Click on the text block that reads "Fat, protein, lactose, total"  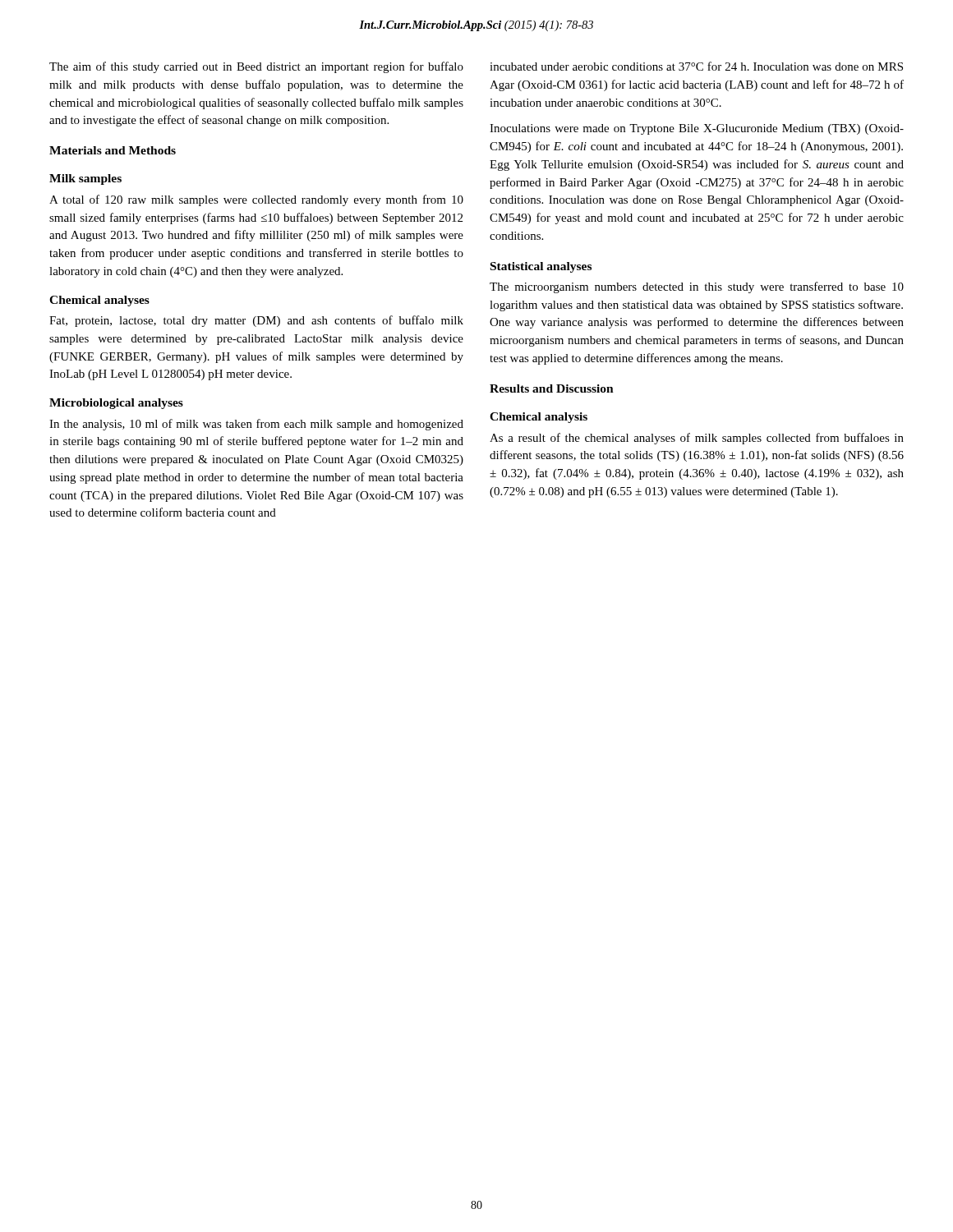(256, 347)
